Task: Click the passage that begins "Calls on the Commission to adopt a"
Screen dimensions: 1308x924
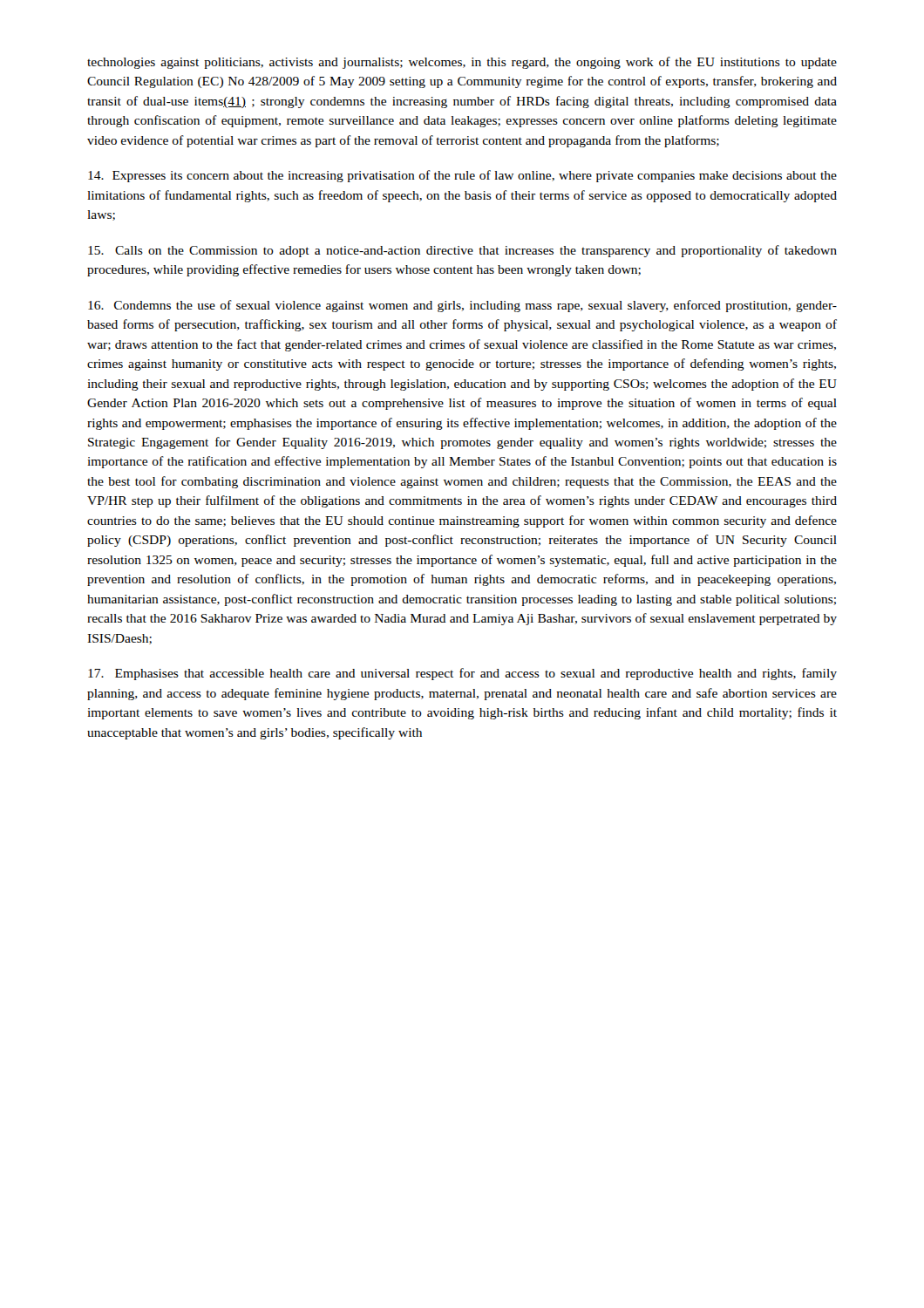Action: point(462,259)
